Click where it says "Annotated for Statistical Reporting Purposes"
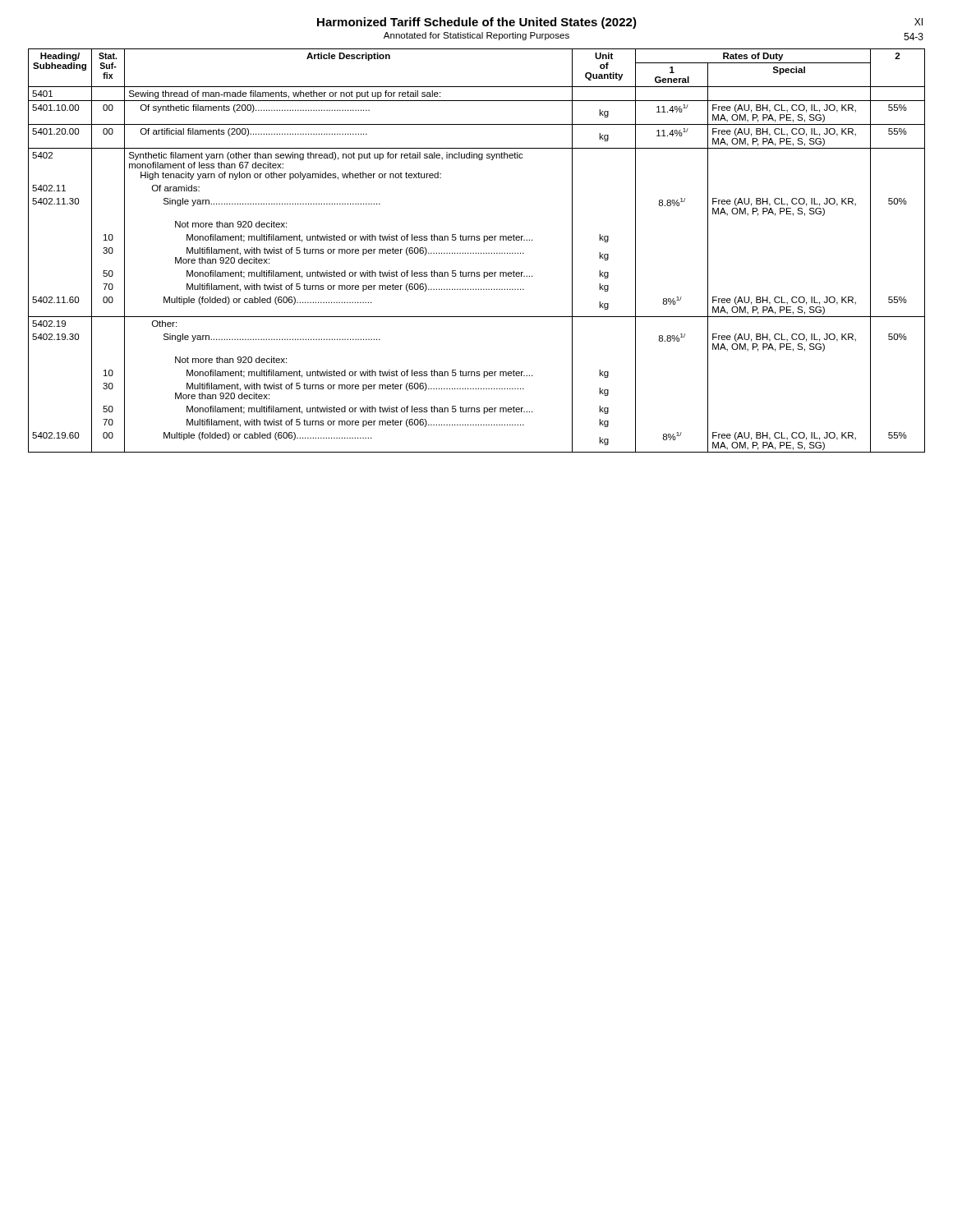 click(476, 35)
